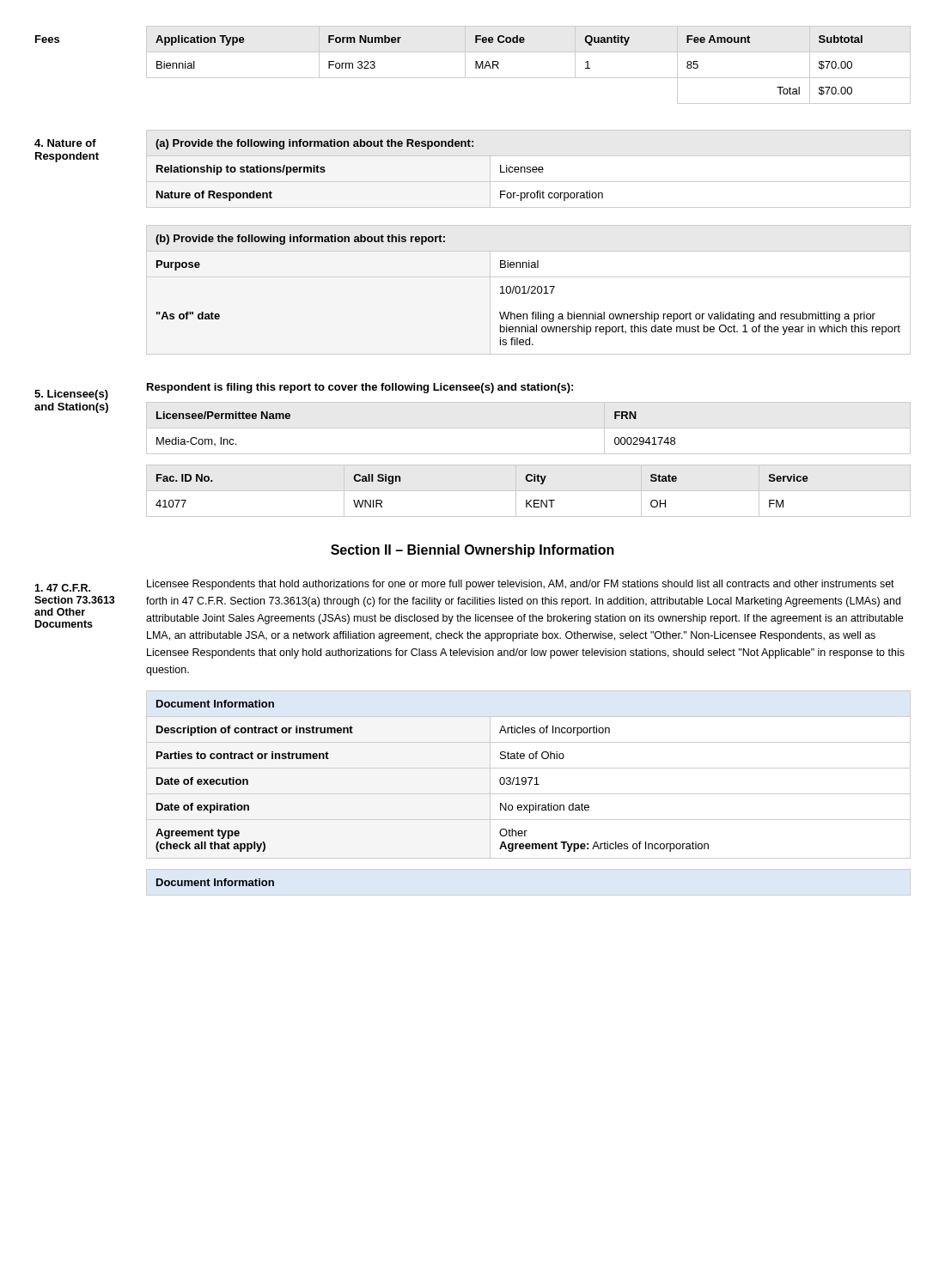
Task: Where does it say "4. Nature ofRespondent"?
Action: 67,149
